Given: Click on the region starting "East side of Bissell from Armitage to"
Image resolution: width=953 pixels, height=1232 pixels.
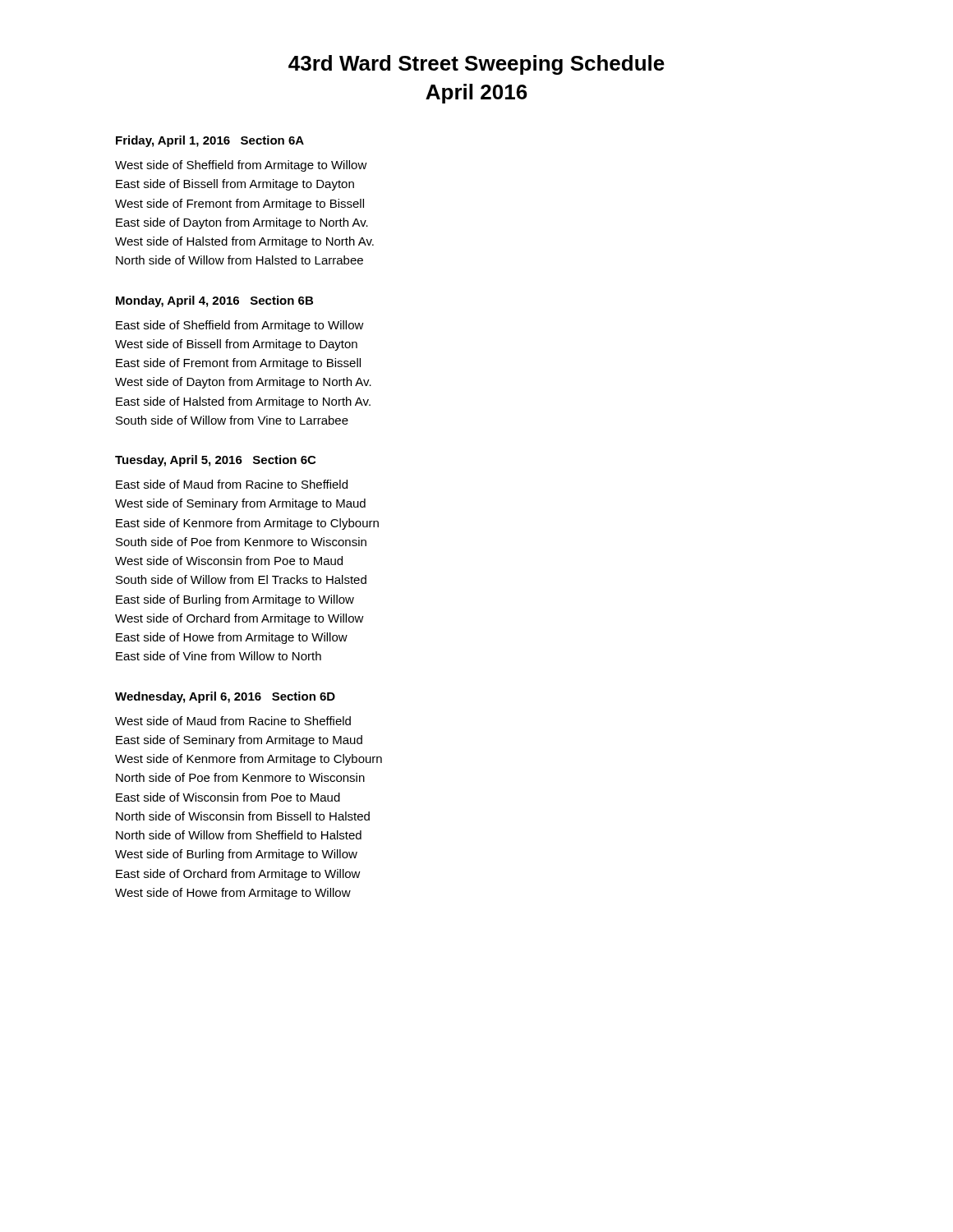Looking at the screenshot, I should click(235, 184).
